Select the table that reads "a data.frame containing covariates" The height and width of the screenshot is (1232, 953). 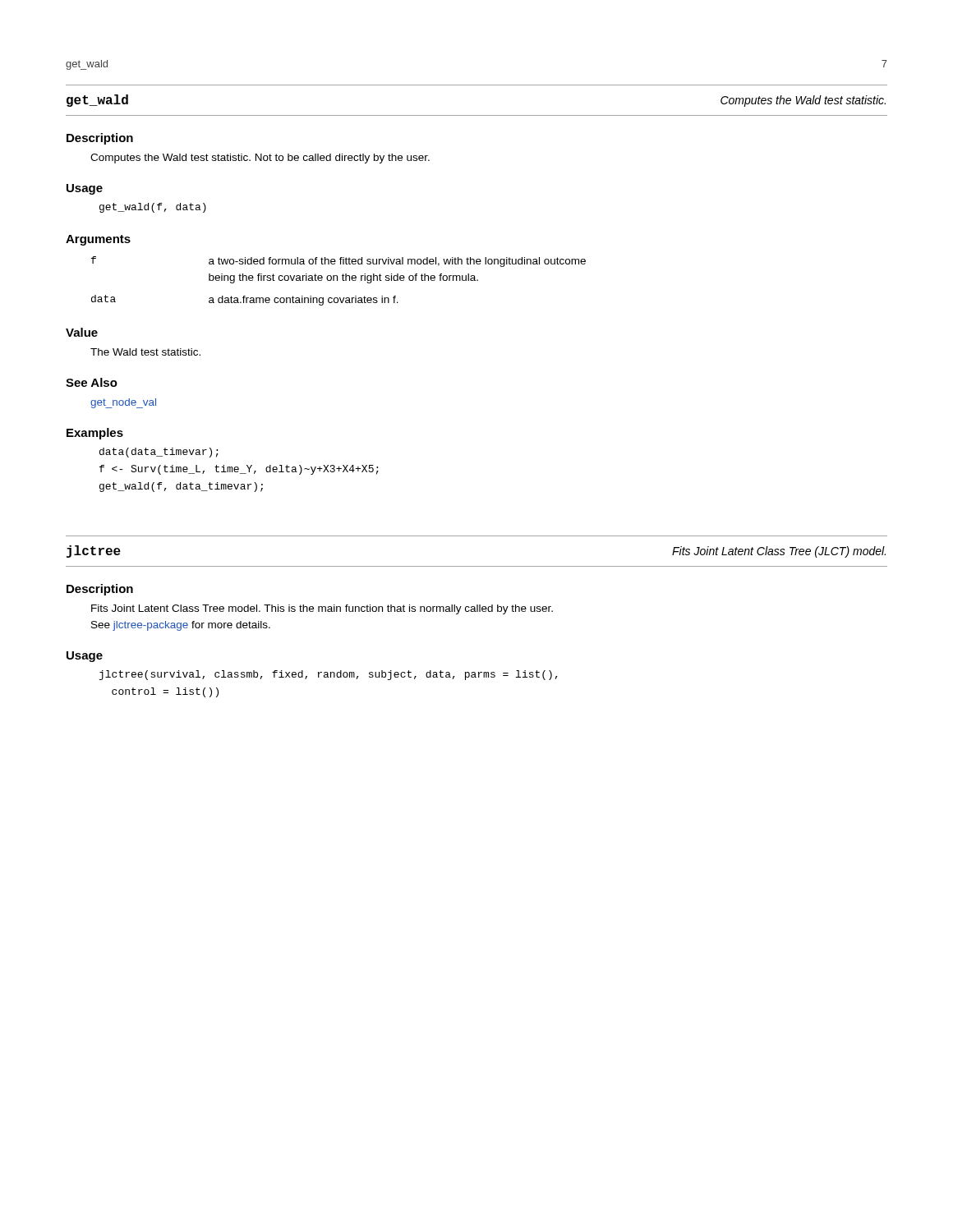click(x=476, y=280)
